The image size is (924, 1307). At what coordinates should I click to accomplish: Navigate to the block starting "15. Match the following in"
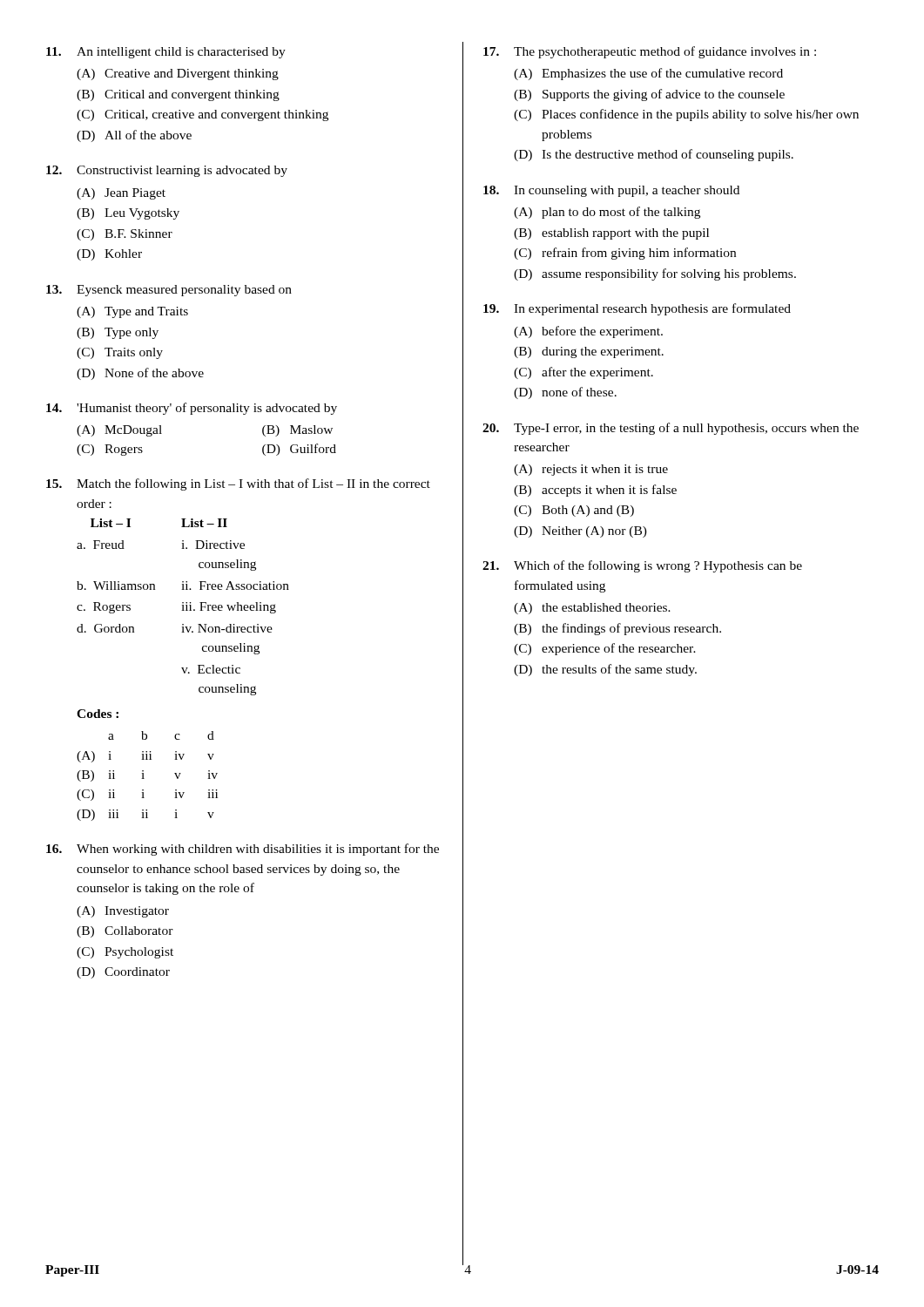click(246, 649)
